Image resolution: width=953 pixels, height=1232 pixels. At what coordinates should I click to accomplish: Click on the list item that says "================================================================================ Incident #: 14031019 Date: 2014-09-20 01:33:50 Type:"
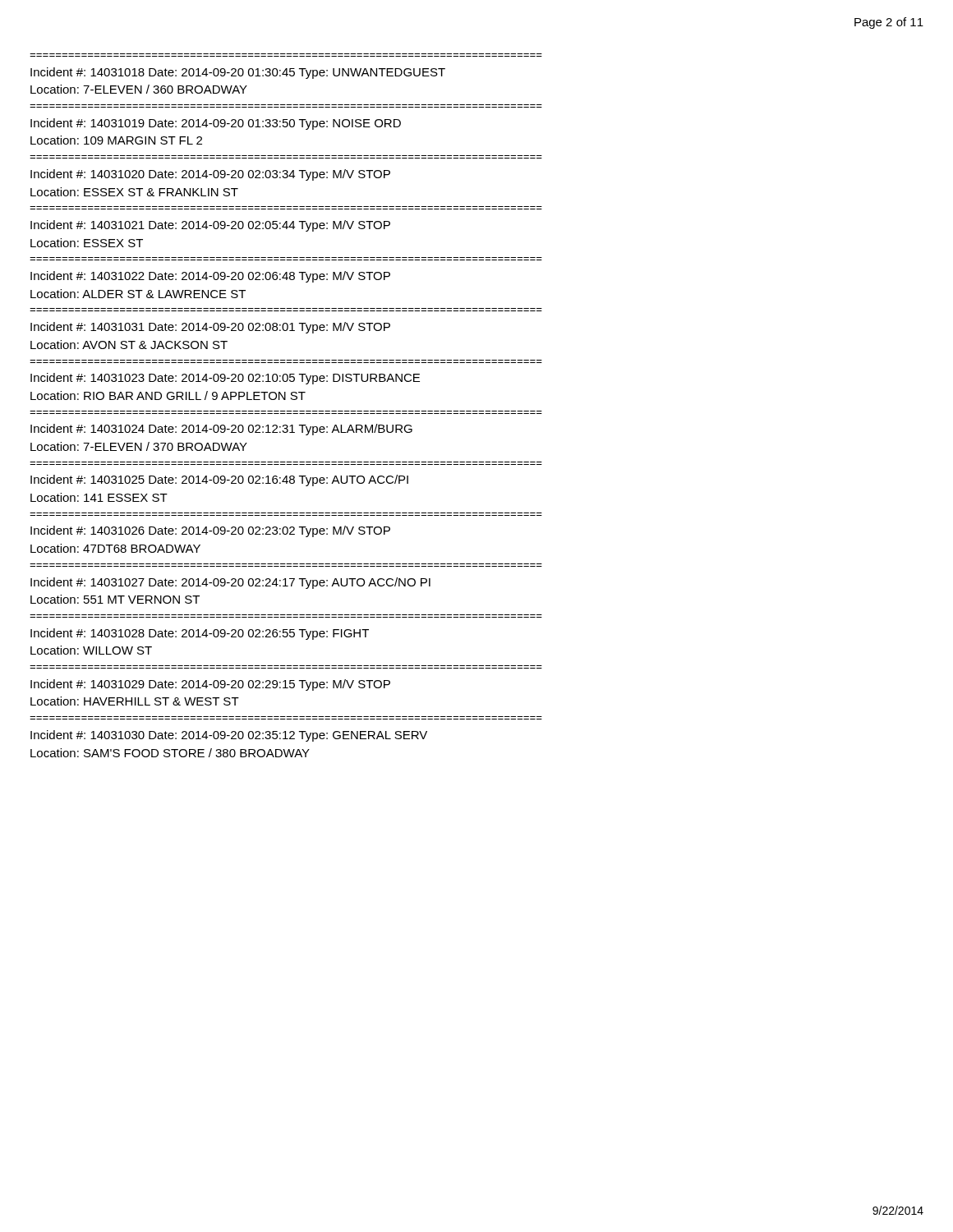(216, 124)
